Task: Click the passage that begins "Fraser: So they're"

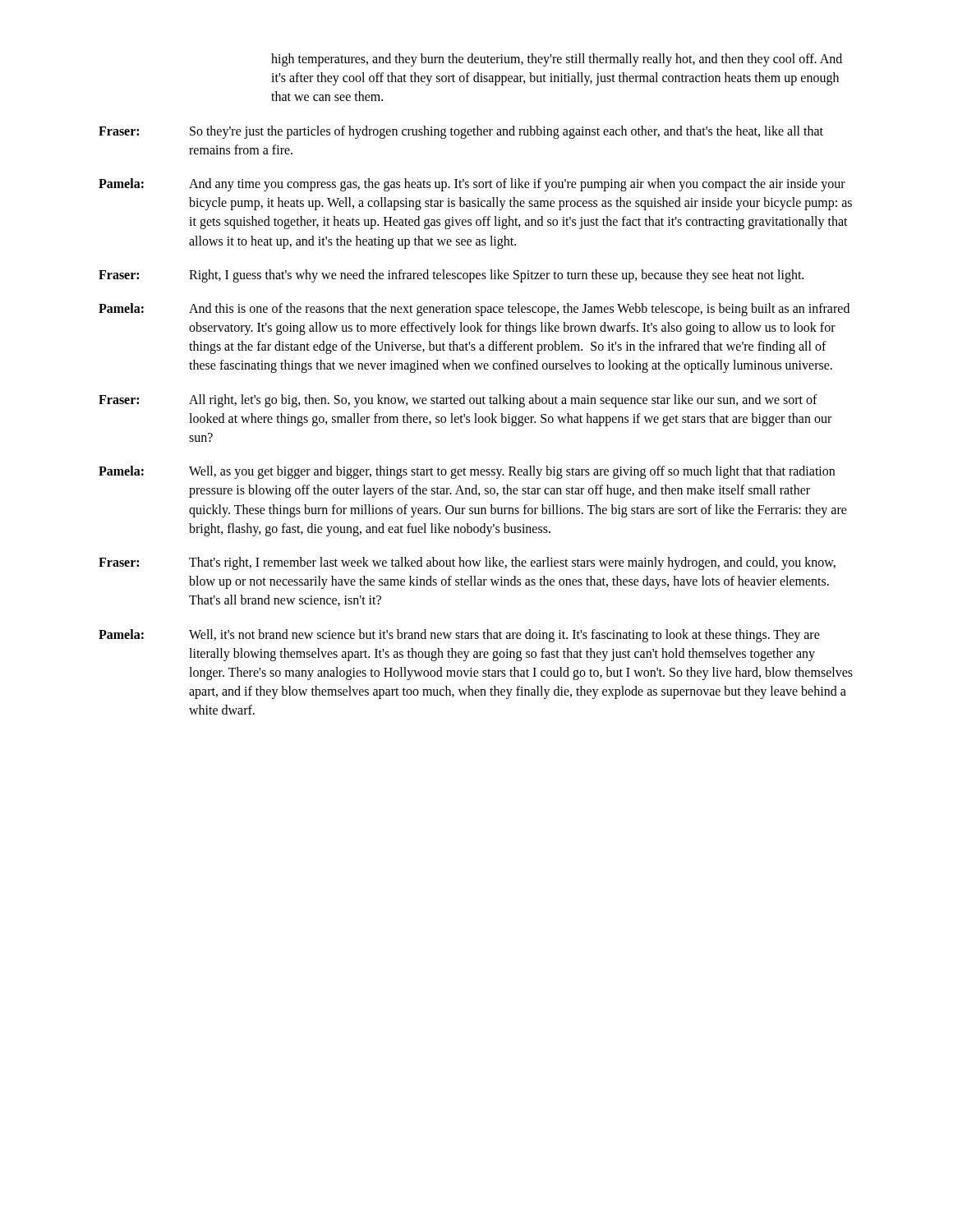Action: (476, 140)
